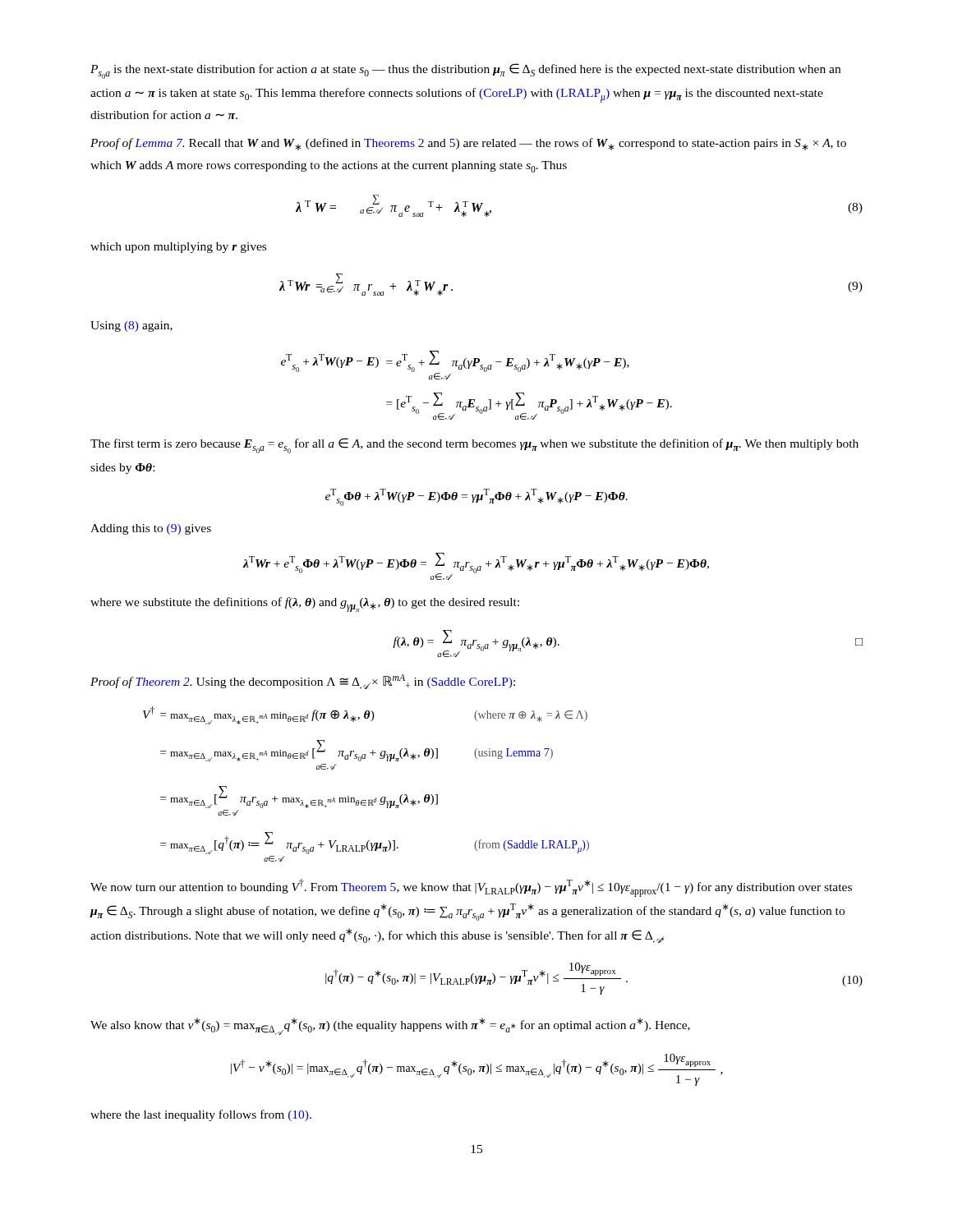The width and height of the screenshot is (953, 1232).
Task: Locate the element starting "λTWr + eTs0Φθ + λTW(γP −"
Action: [x=476, y=565]
